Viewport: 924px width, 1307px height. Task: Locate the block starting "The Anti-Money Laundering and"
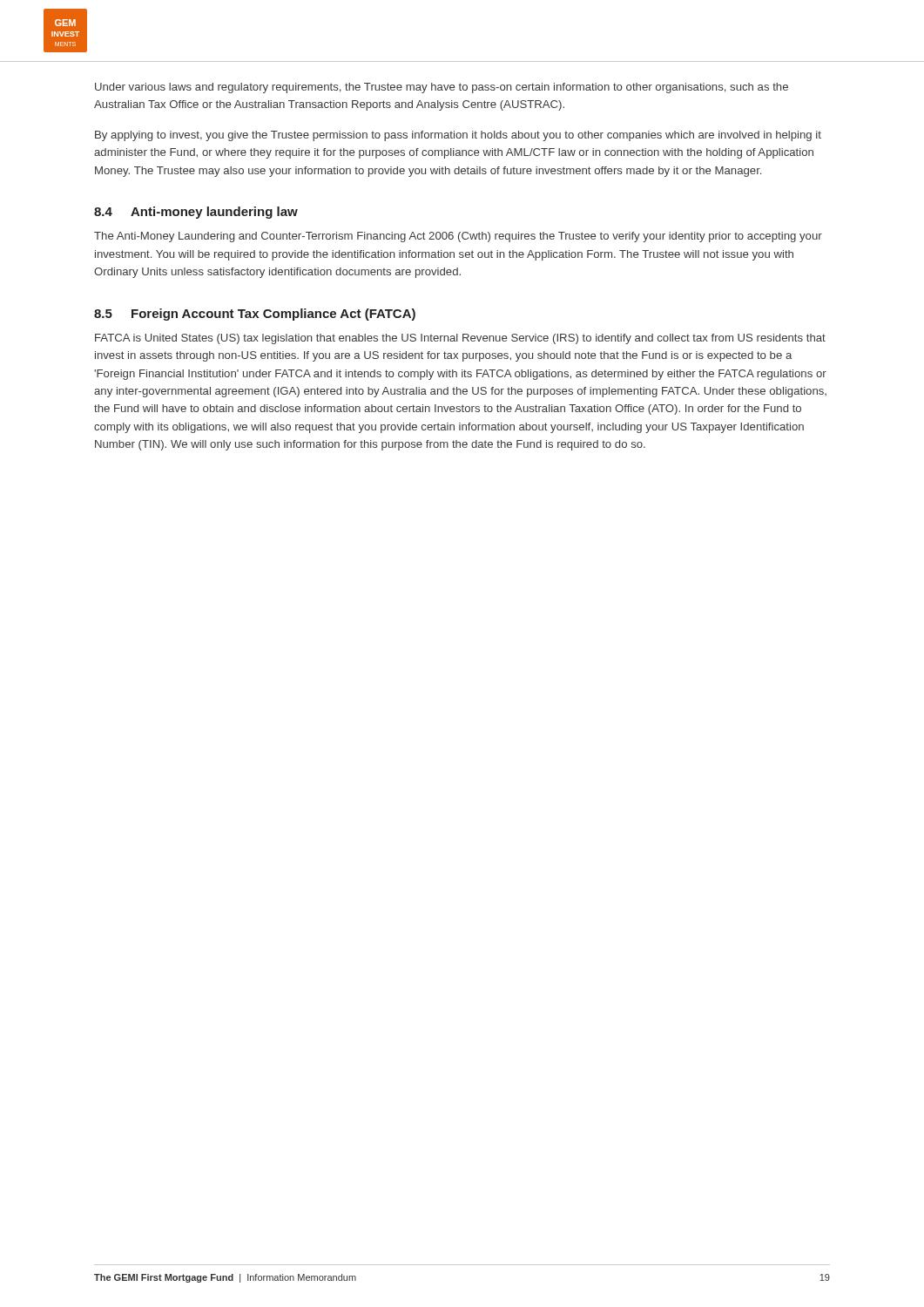[458, 254]
